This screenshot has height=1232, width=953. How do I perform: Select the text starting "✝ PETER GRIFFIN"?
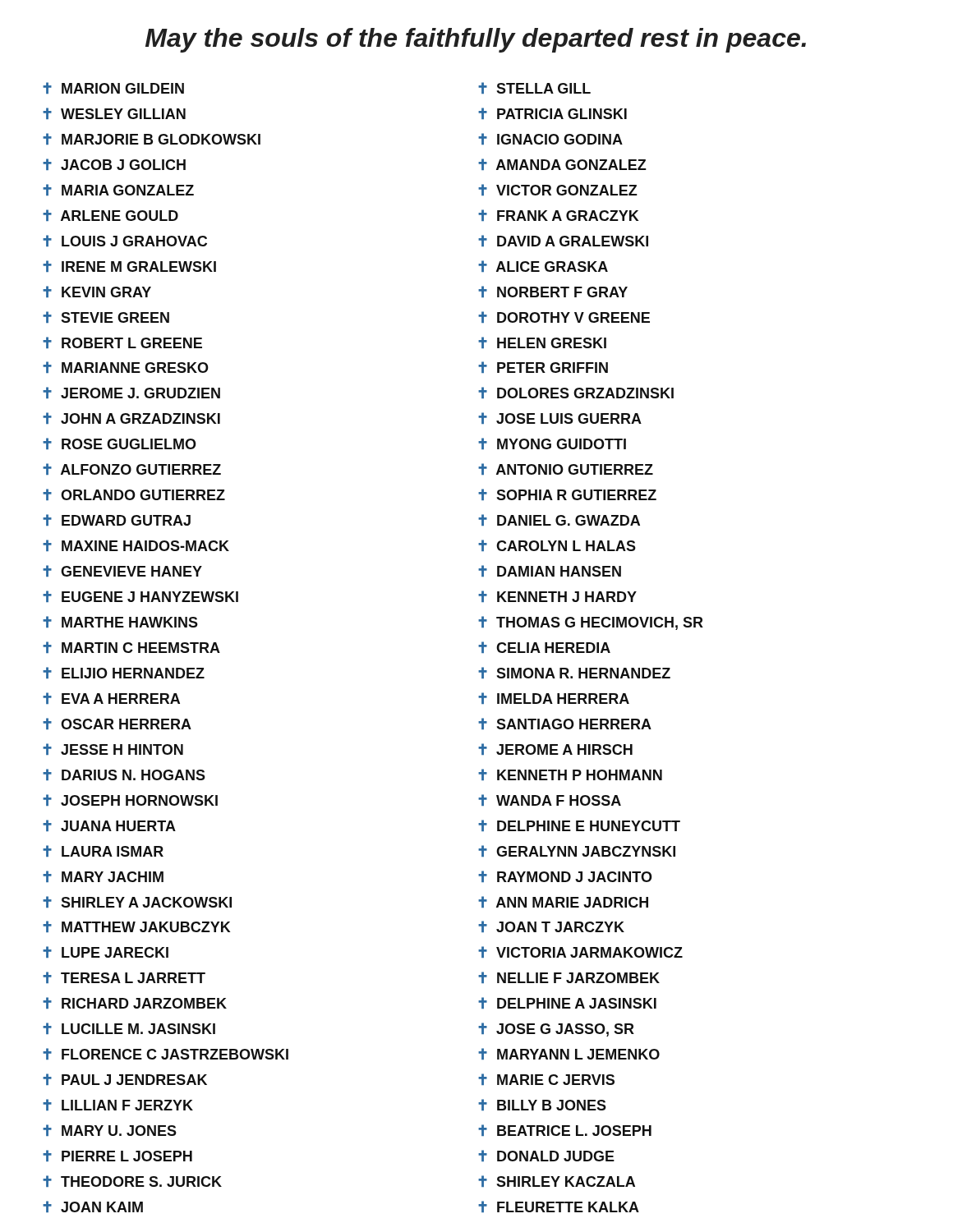click(543, 368)
